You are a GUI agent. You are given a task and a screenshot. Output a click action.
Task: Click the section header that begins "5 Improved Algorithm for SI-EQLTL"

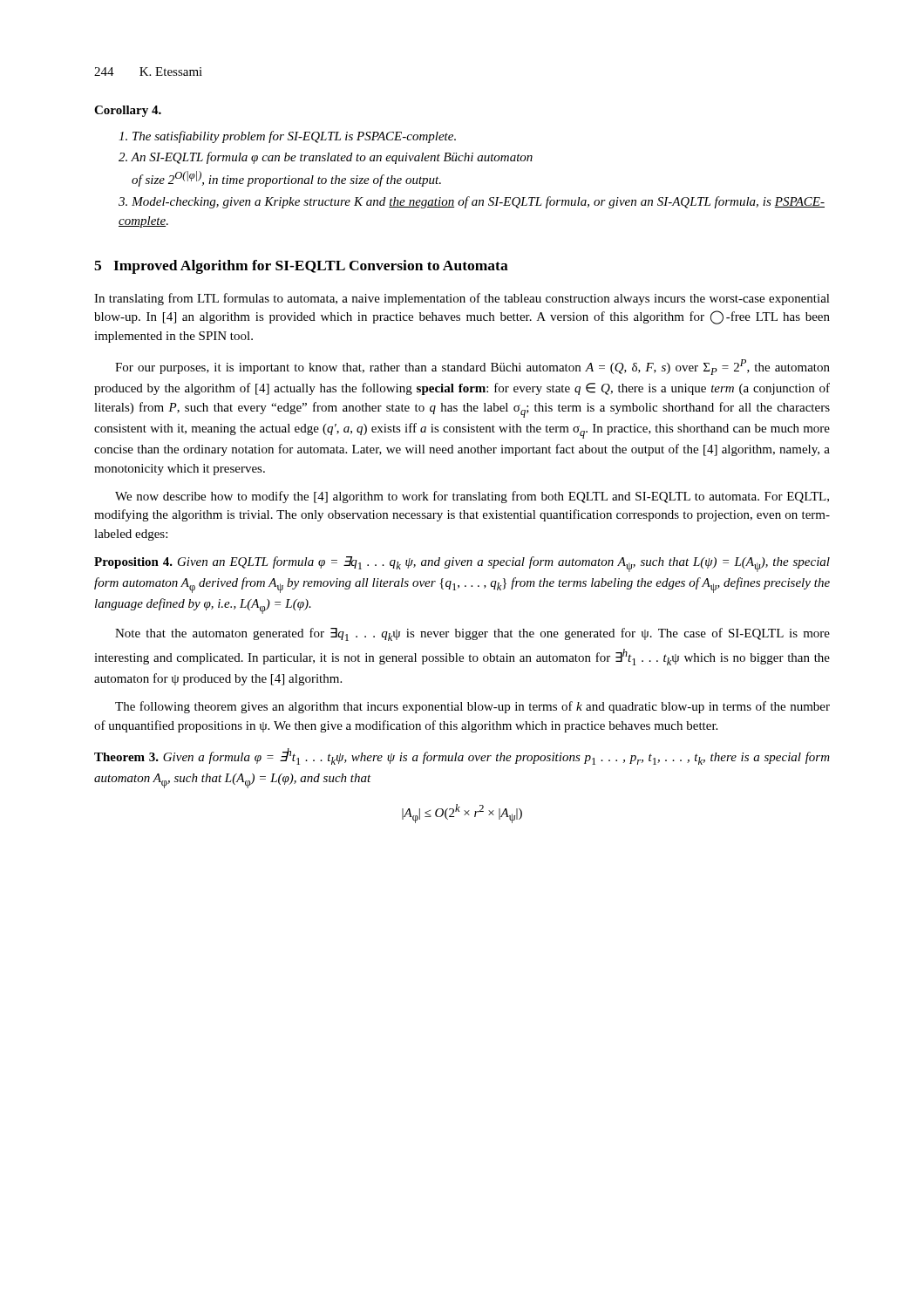click(x=301, y=265)
